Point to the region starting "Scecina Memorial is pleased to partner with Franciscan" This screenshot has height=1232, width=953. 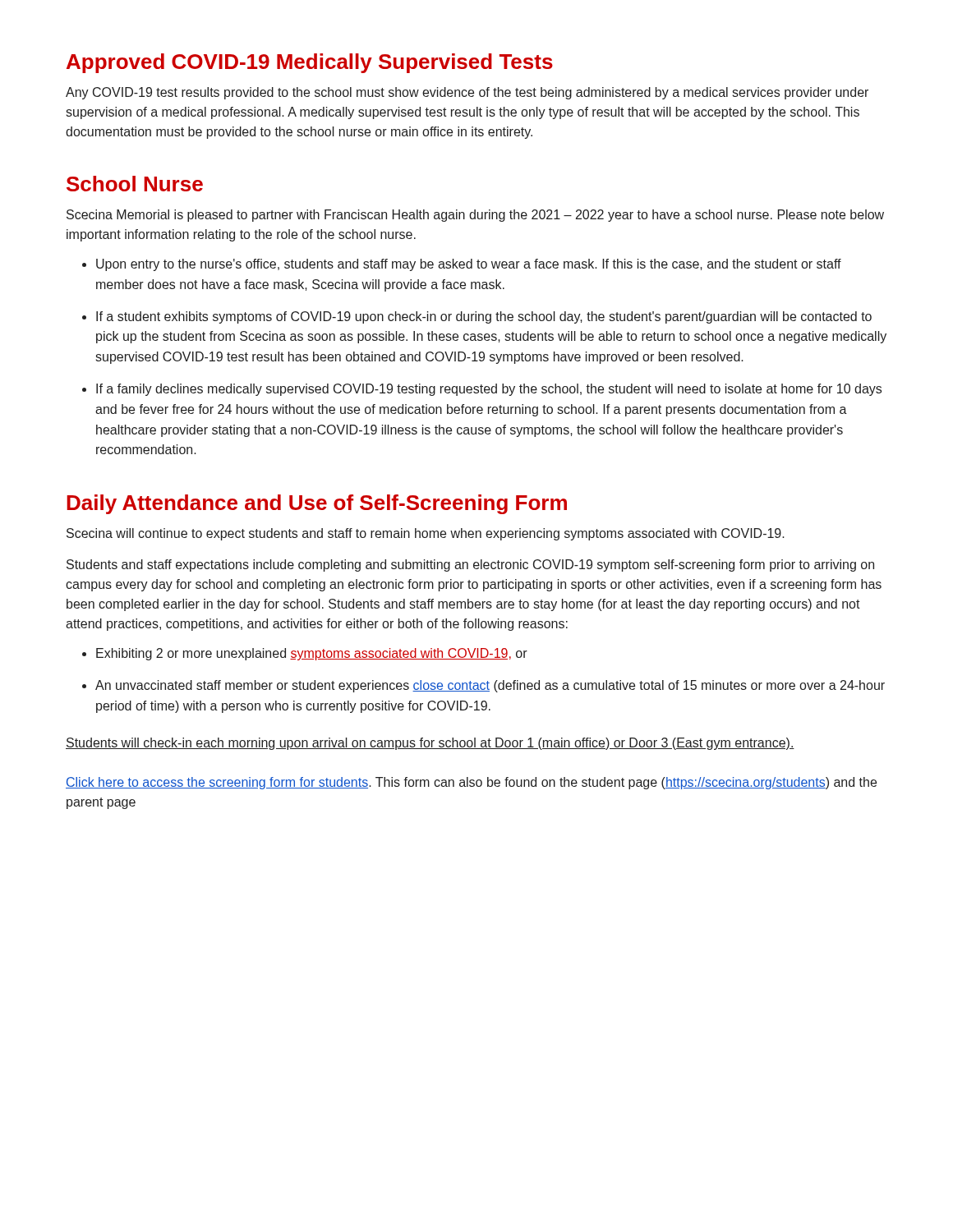pyautogui.click(x=476, y=225)
